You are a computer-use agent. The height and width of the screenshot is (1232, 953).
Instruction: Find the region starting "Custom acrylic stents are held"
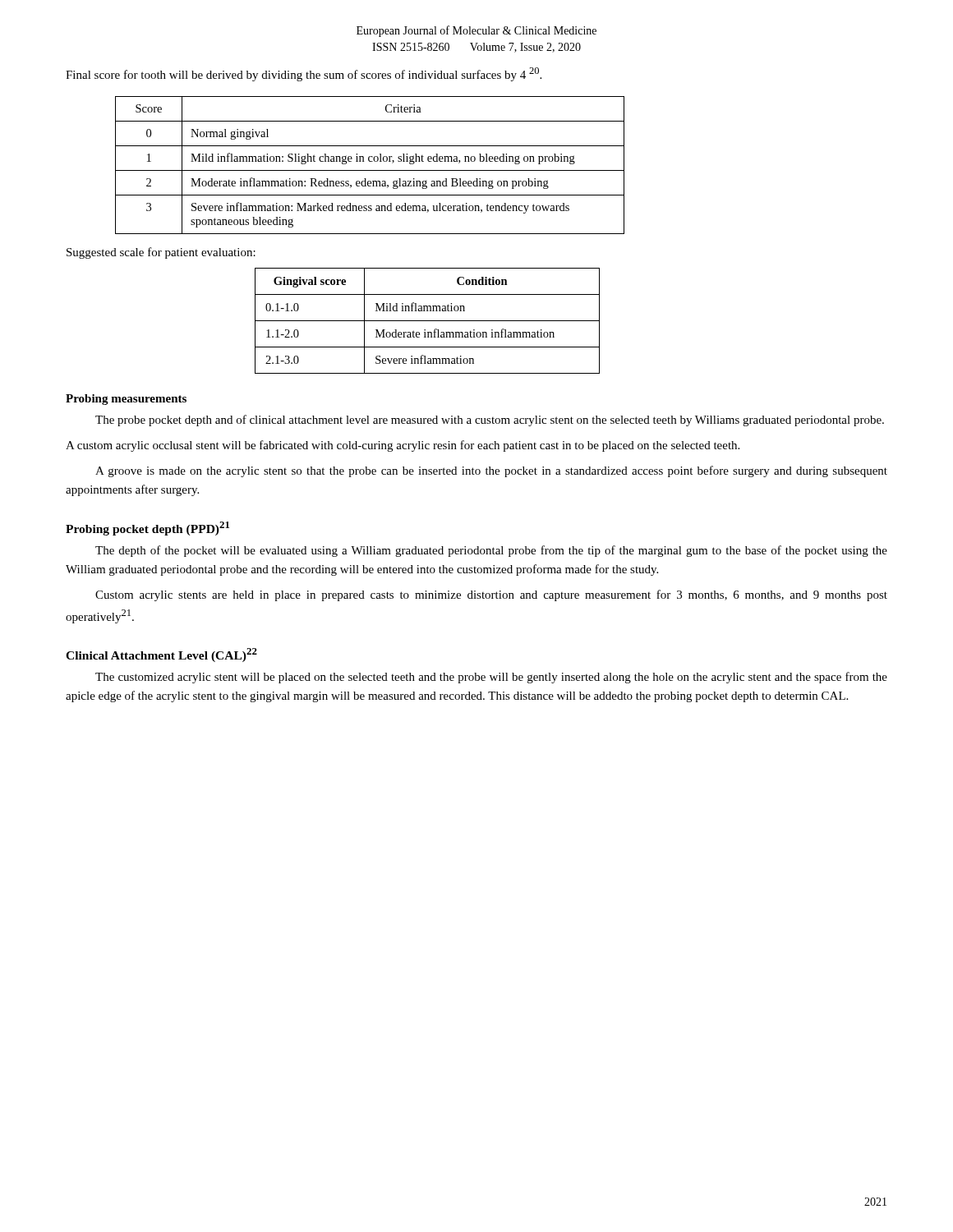pyautogui.click(x=476, y=606)
